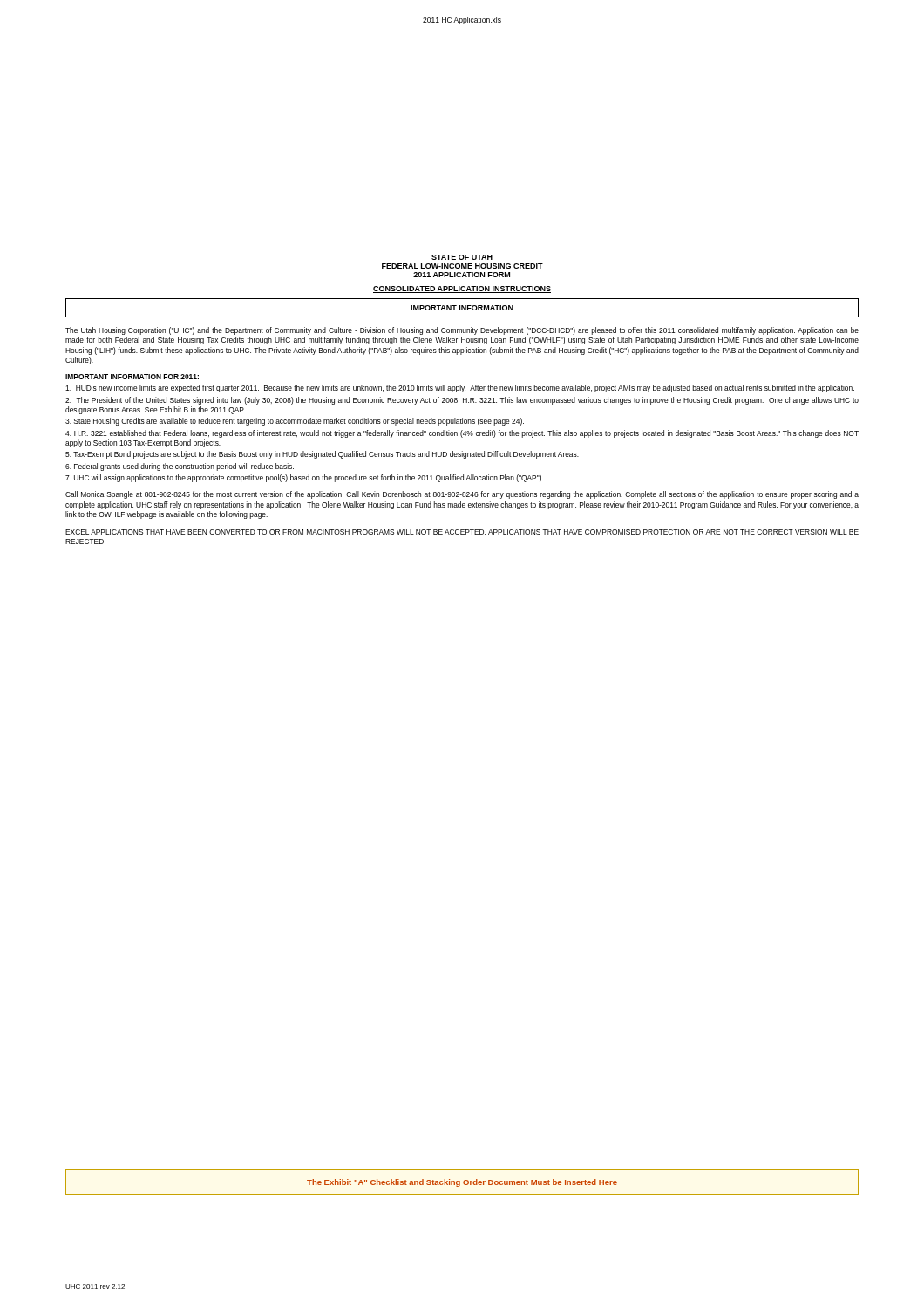Find the block on this page that starts "2. The President of the"
Image resolution: width=924 pixels, height=1308 pixels.
point(462,405)
